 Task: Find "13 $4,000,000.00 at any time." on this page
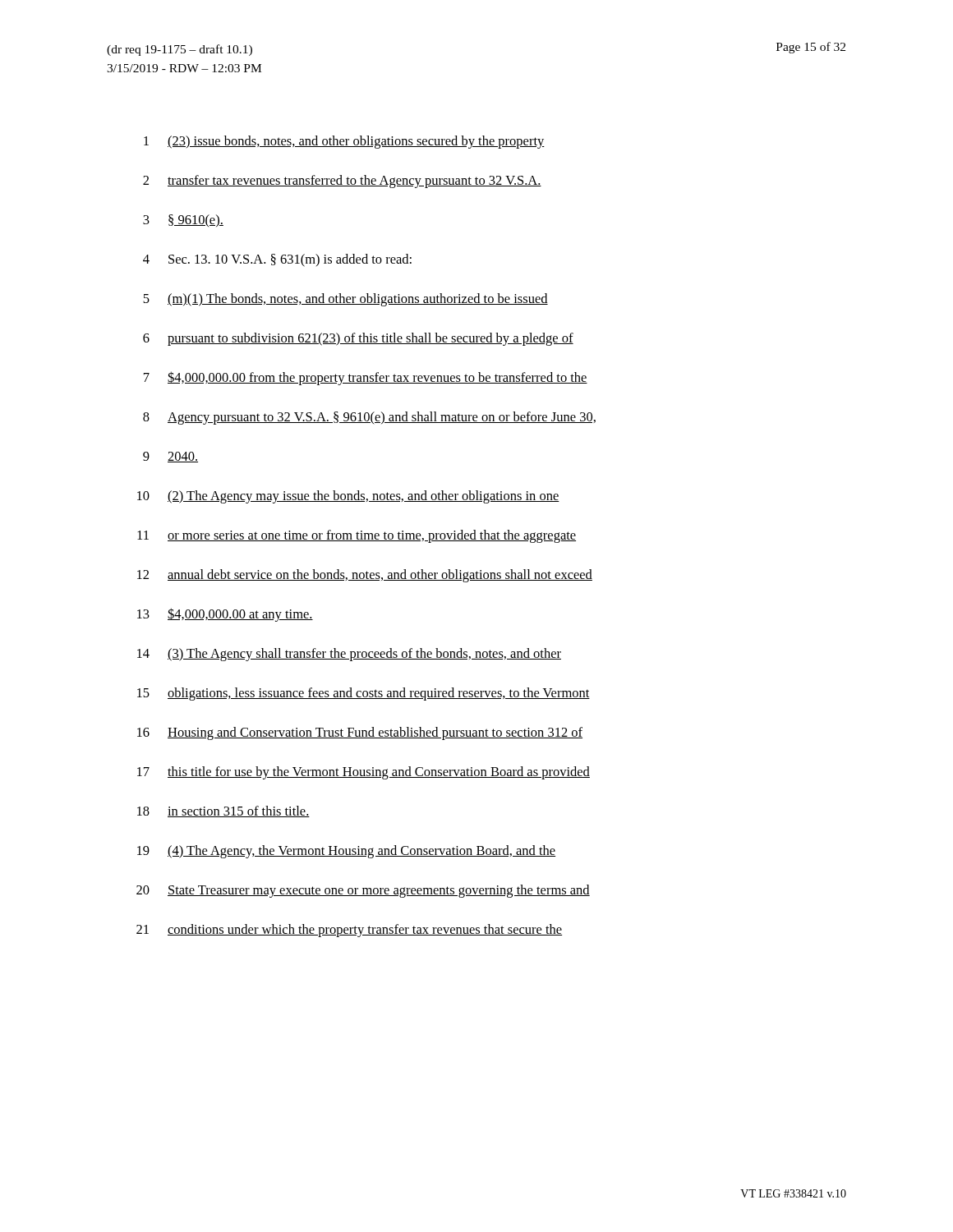[225, 615]
